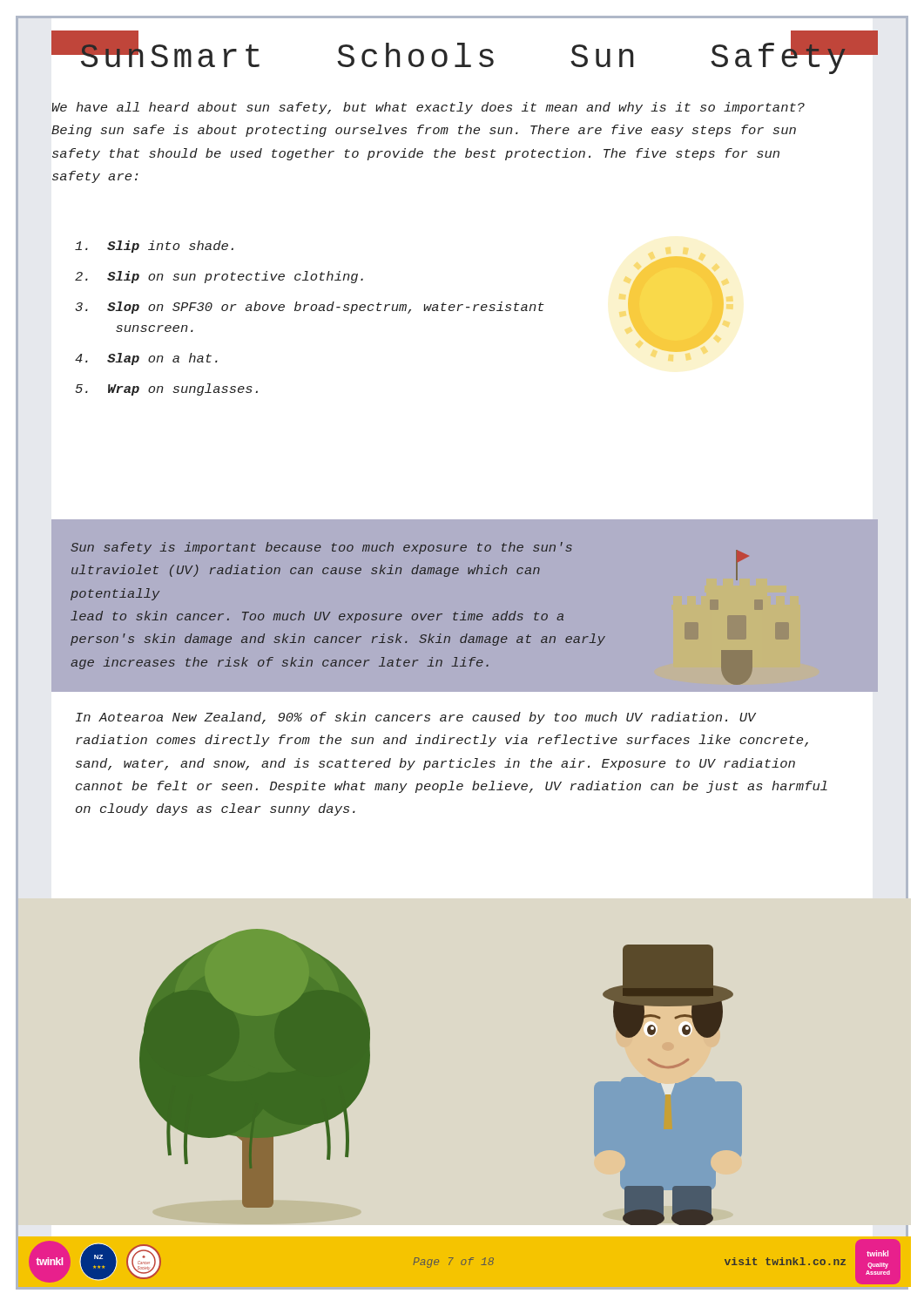924x1307 pixels.
Task: Locate the text "4. Slap on a hat."
Action: pos(148,359)
